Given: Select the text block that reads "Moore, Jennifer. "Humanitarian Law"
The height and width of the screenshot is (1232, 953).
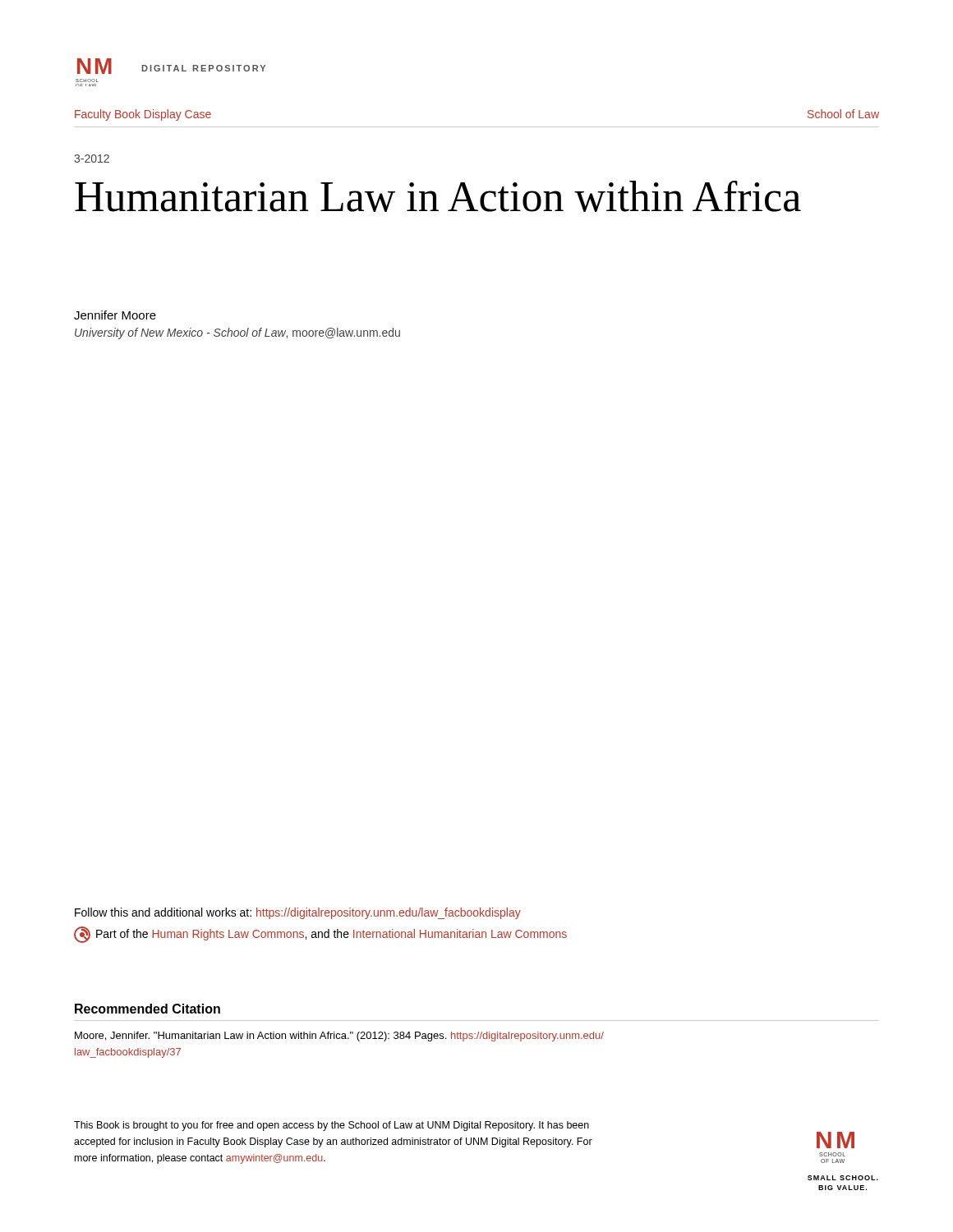Looking at the screenshot, I should 339,1043.
